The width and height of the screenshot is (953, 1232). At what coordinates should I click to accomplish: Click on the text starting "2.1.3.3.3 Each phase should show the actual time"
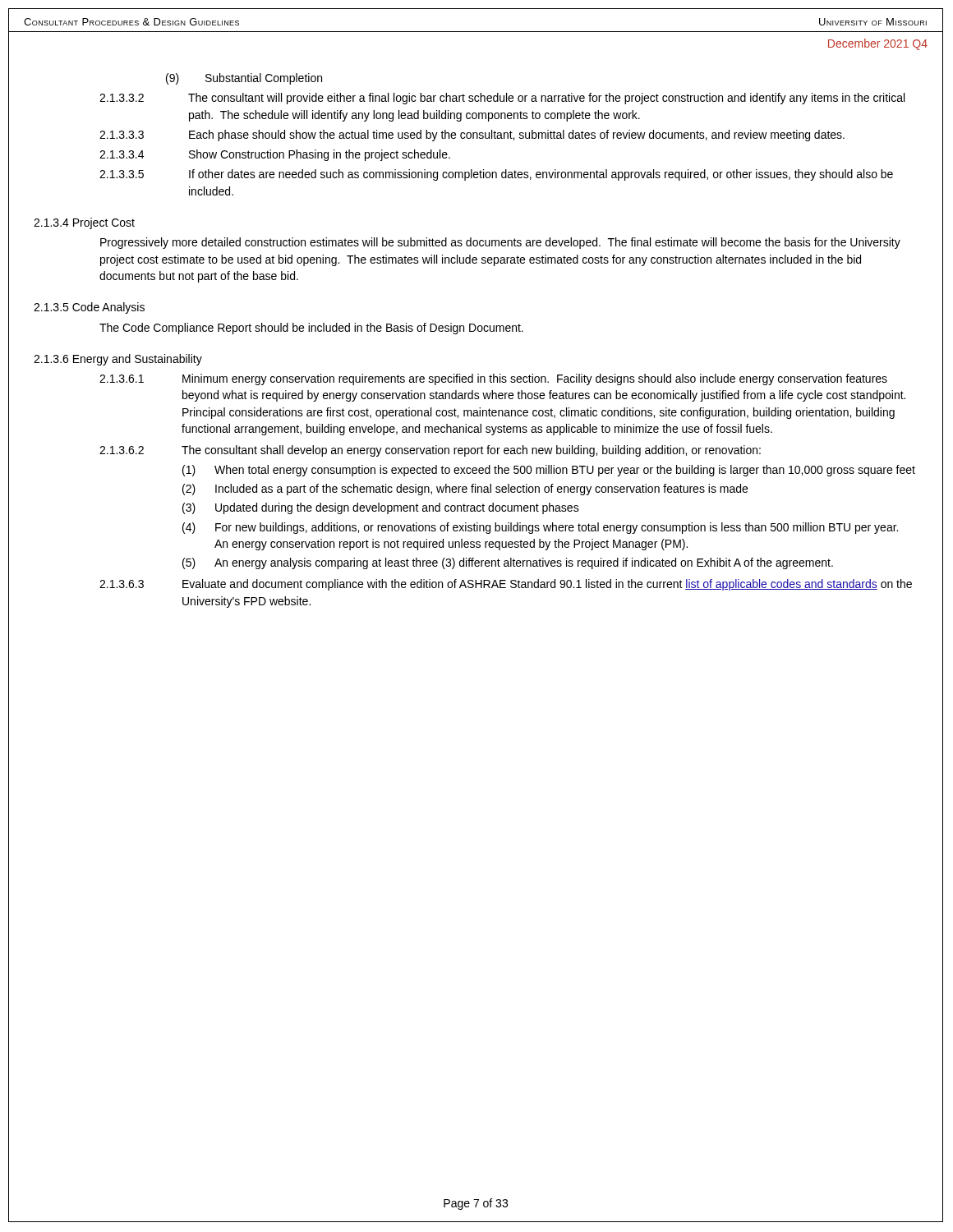509,135
